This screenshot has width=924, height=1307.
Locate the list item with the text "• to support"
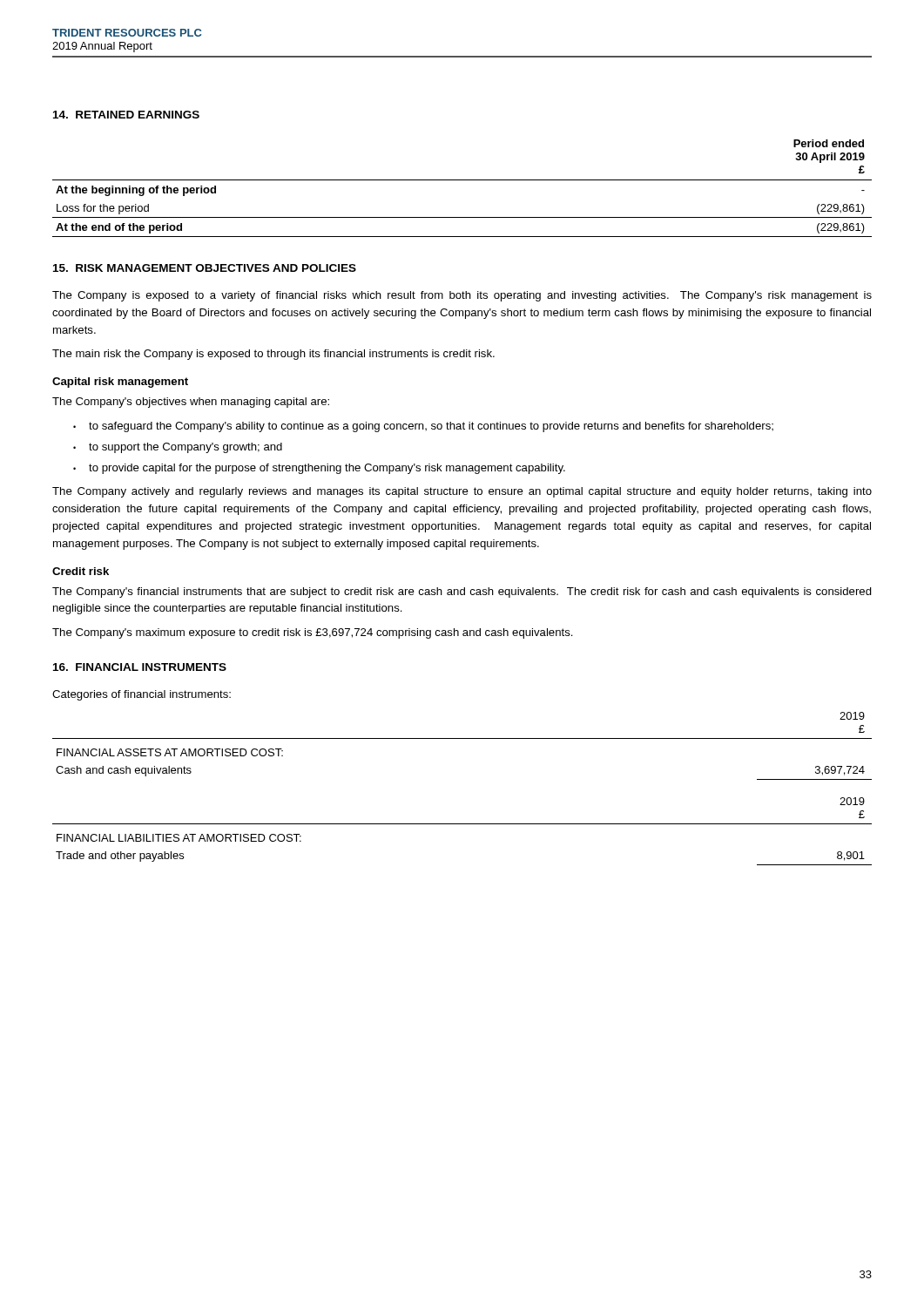coord(178,448)
